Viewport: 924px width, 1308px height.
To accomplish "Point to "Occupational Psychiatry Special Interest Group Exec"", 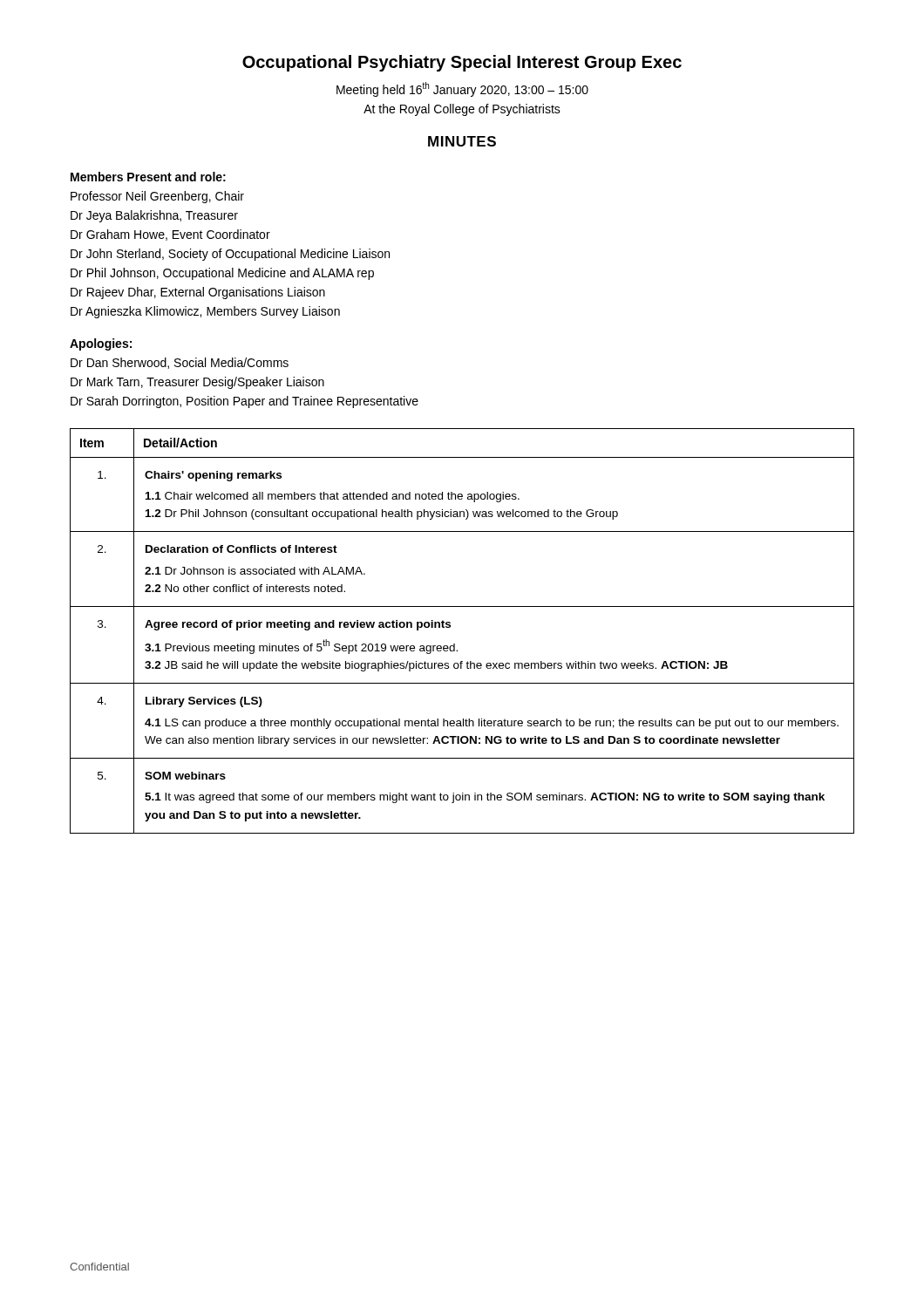I will pos(462,62).
